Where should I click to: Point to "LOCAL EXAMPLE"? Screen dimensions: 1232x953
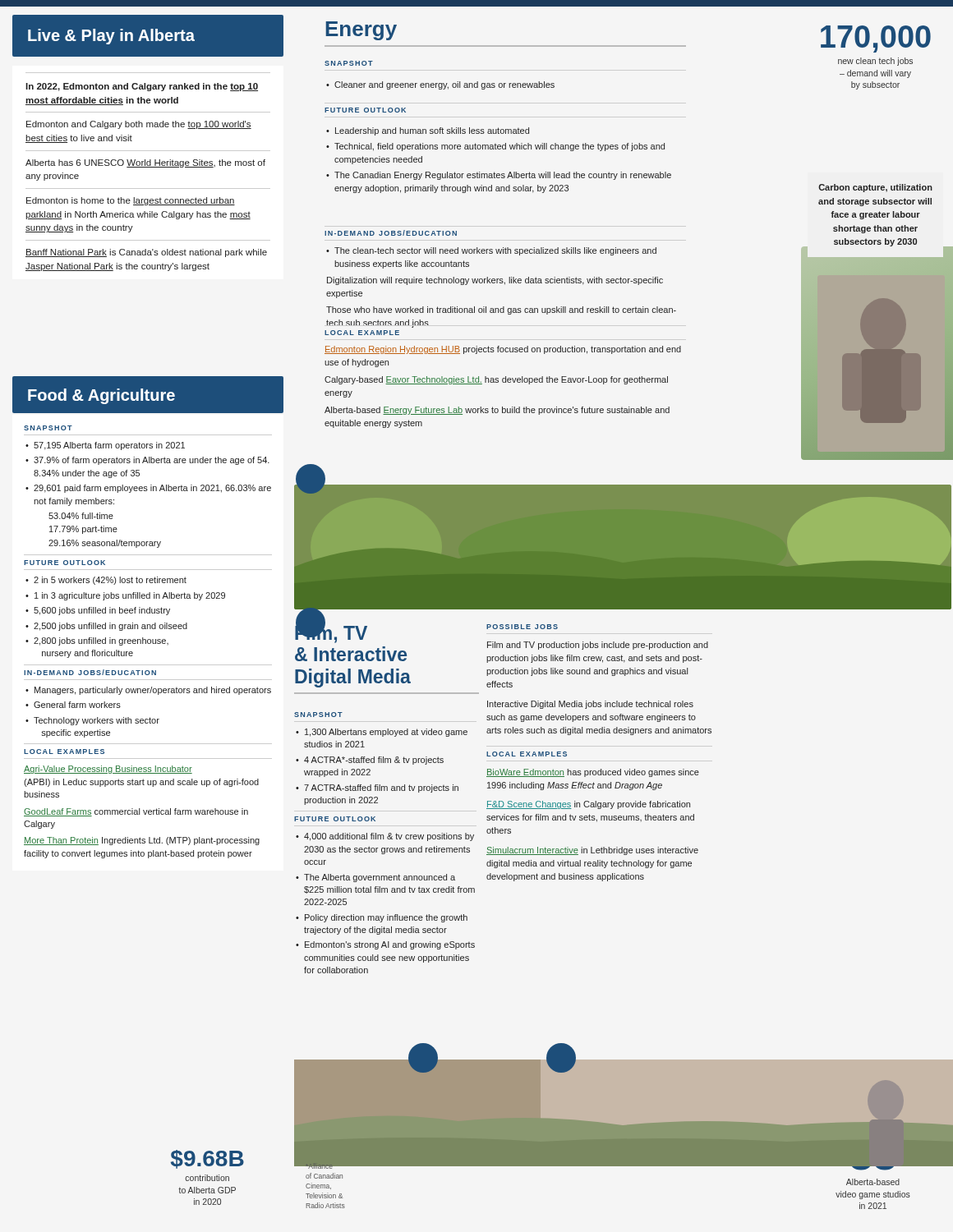click(x=362, y=333)
